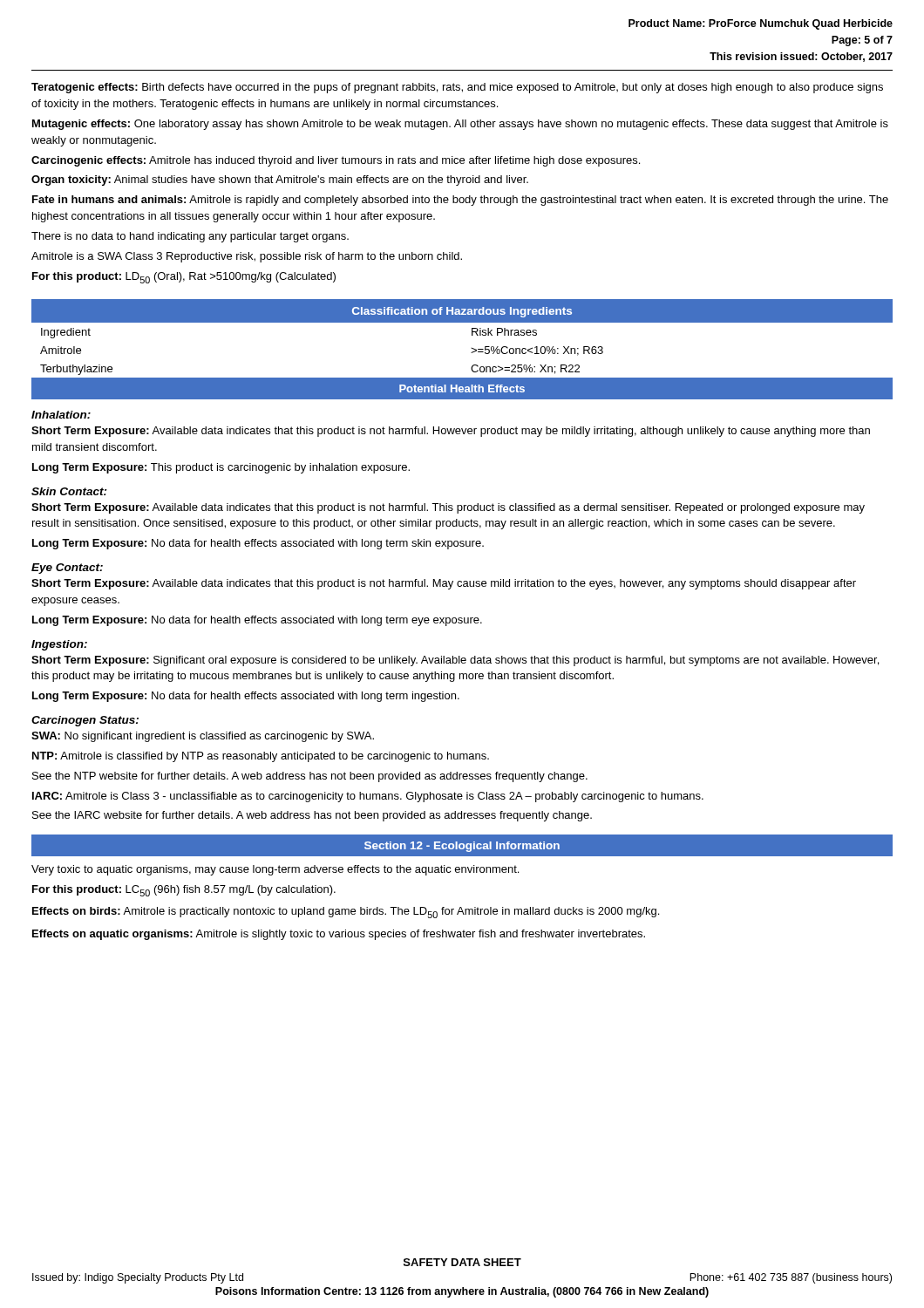Find the text block that reads "Amitrole is a SWA"

coord(462,257)
